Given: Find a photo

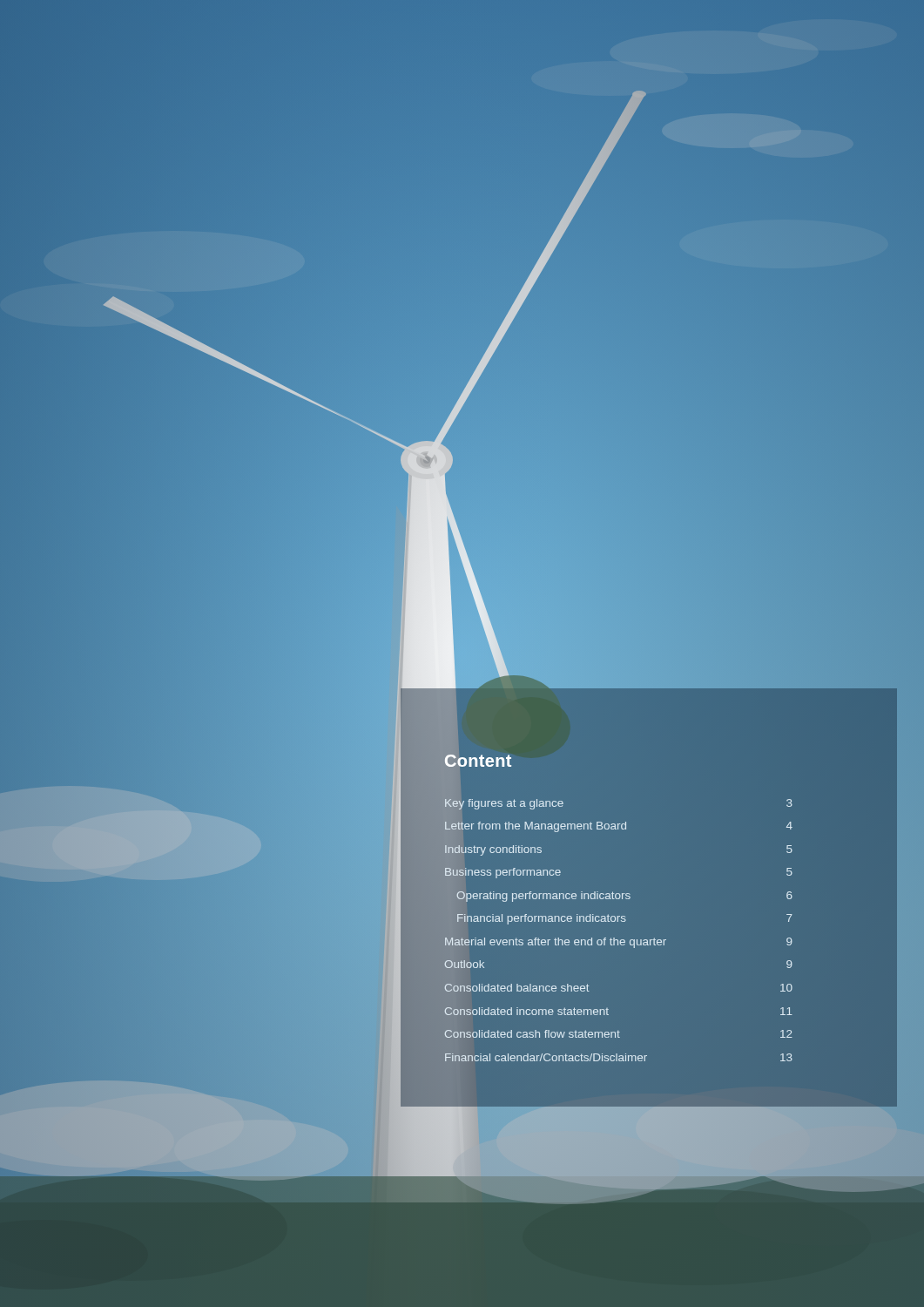Looking at the screenshot, I should click(x=462, y=654).
